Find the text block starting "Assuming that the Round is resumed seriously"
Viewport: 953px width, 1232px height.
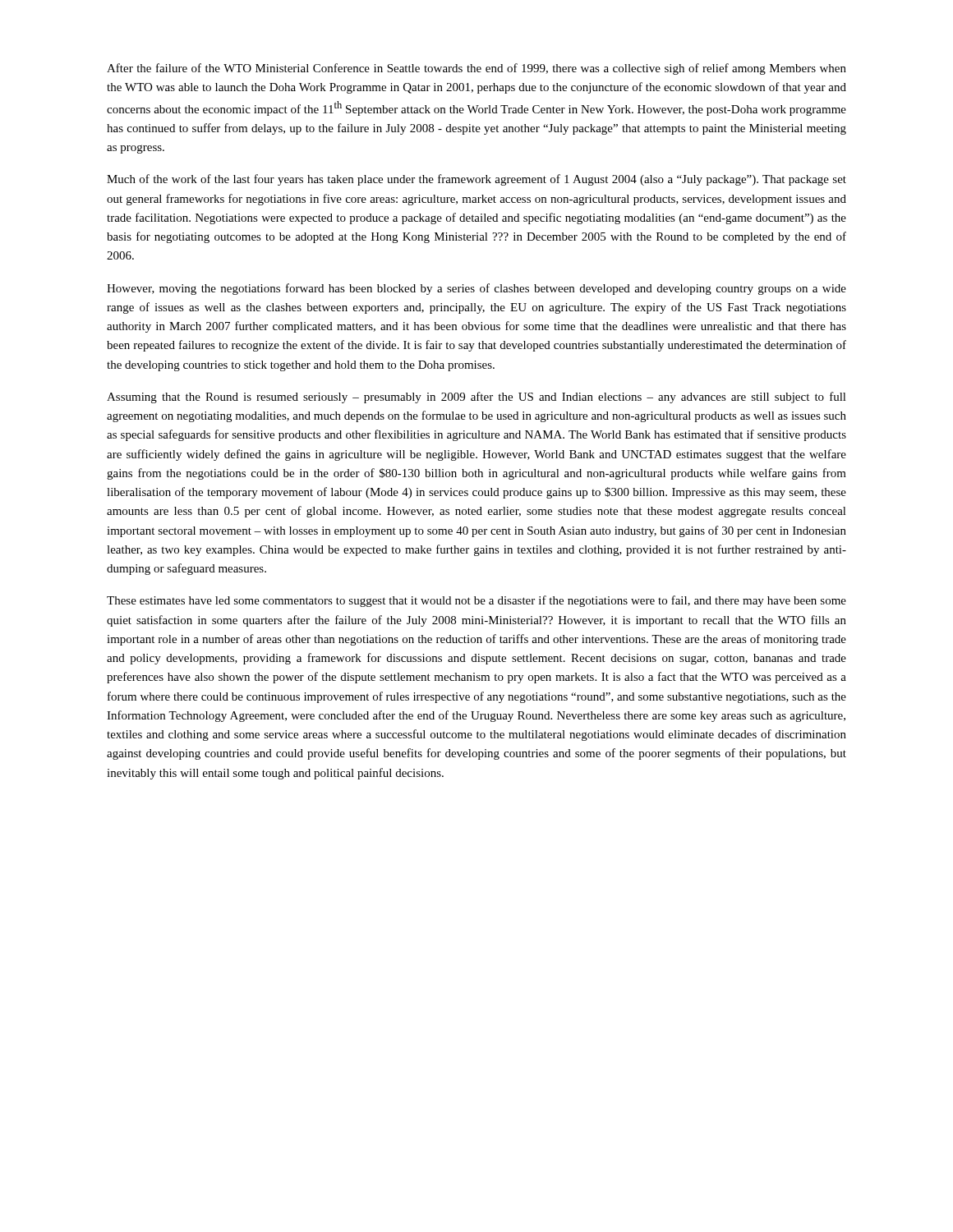476,482
